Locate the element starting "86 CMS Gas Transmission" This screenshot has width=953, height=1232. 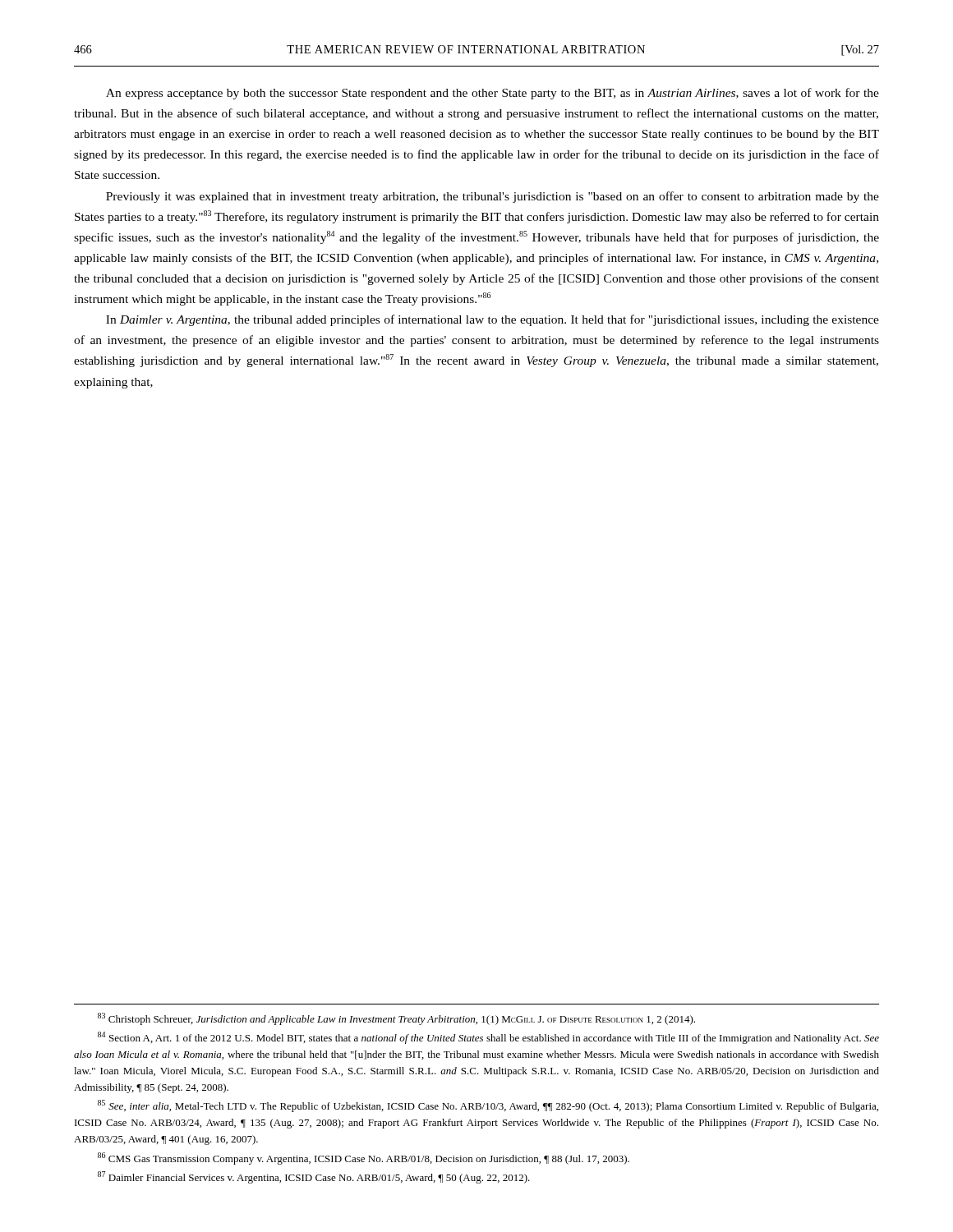point(364,1157)
